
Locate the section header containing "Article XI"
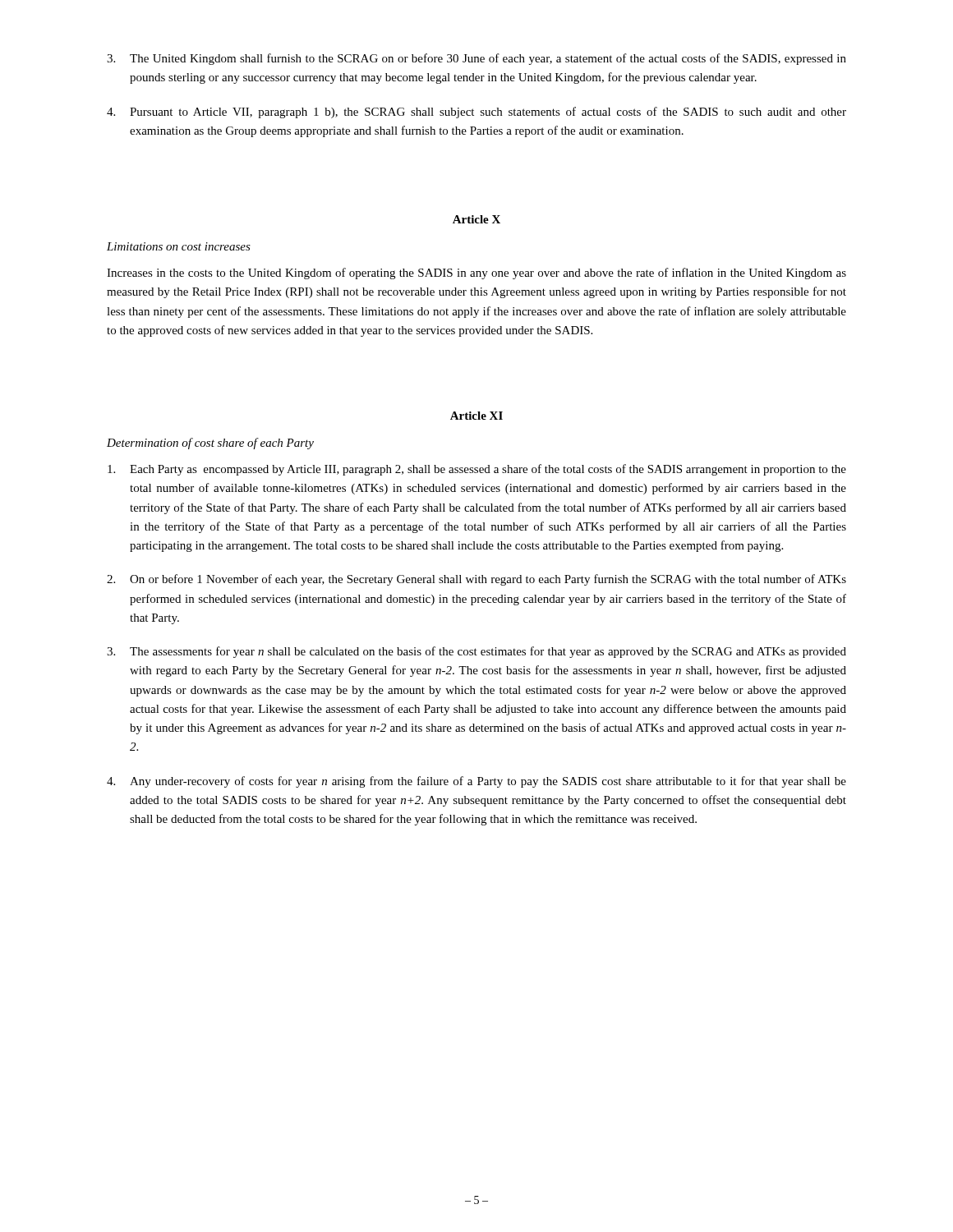coord(476,416)
